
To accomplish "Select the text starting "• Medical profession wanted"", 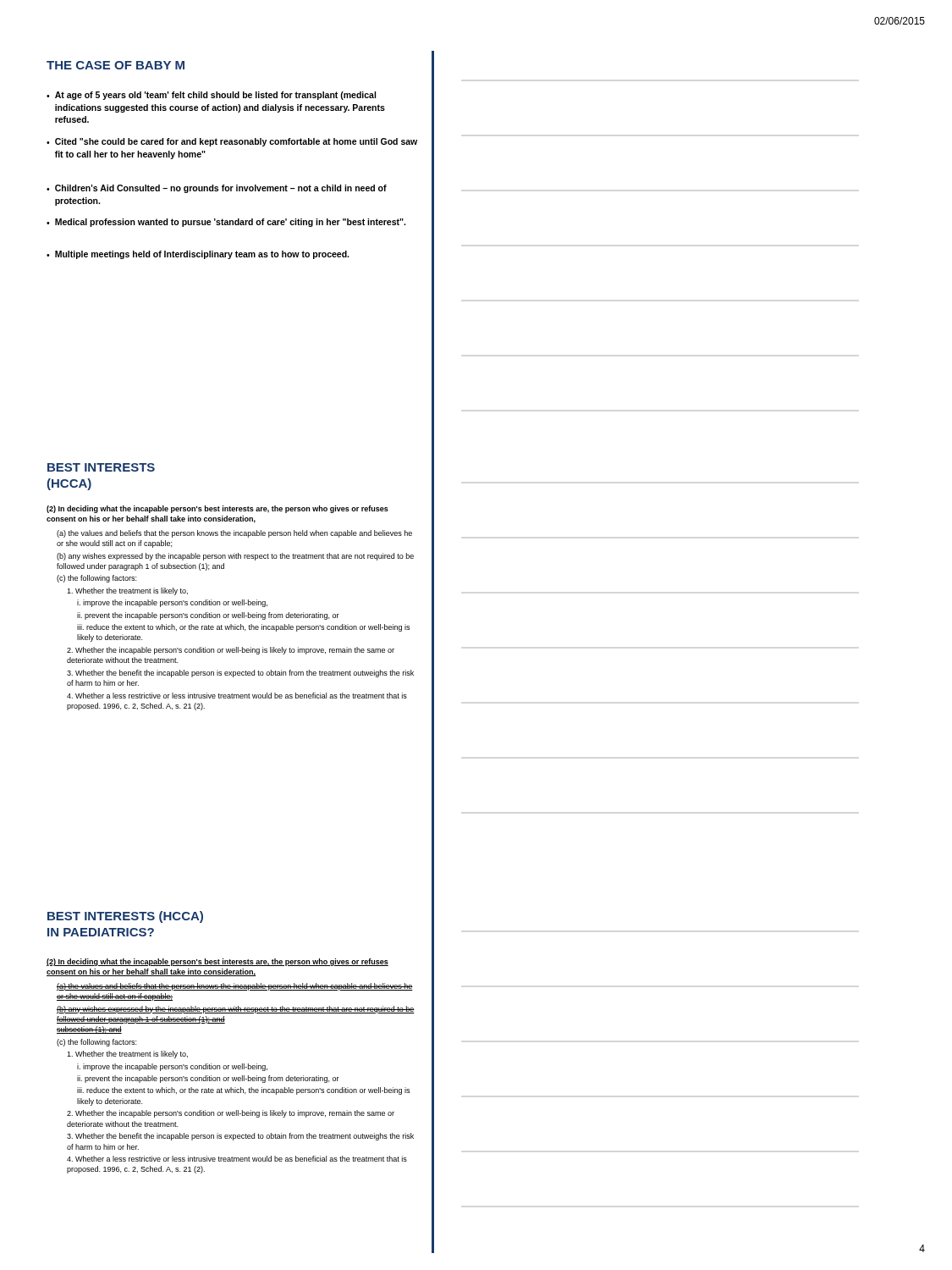I will pos(226,223).
